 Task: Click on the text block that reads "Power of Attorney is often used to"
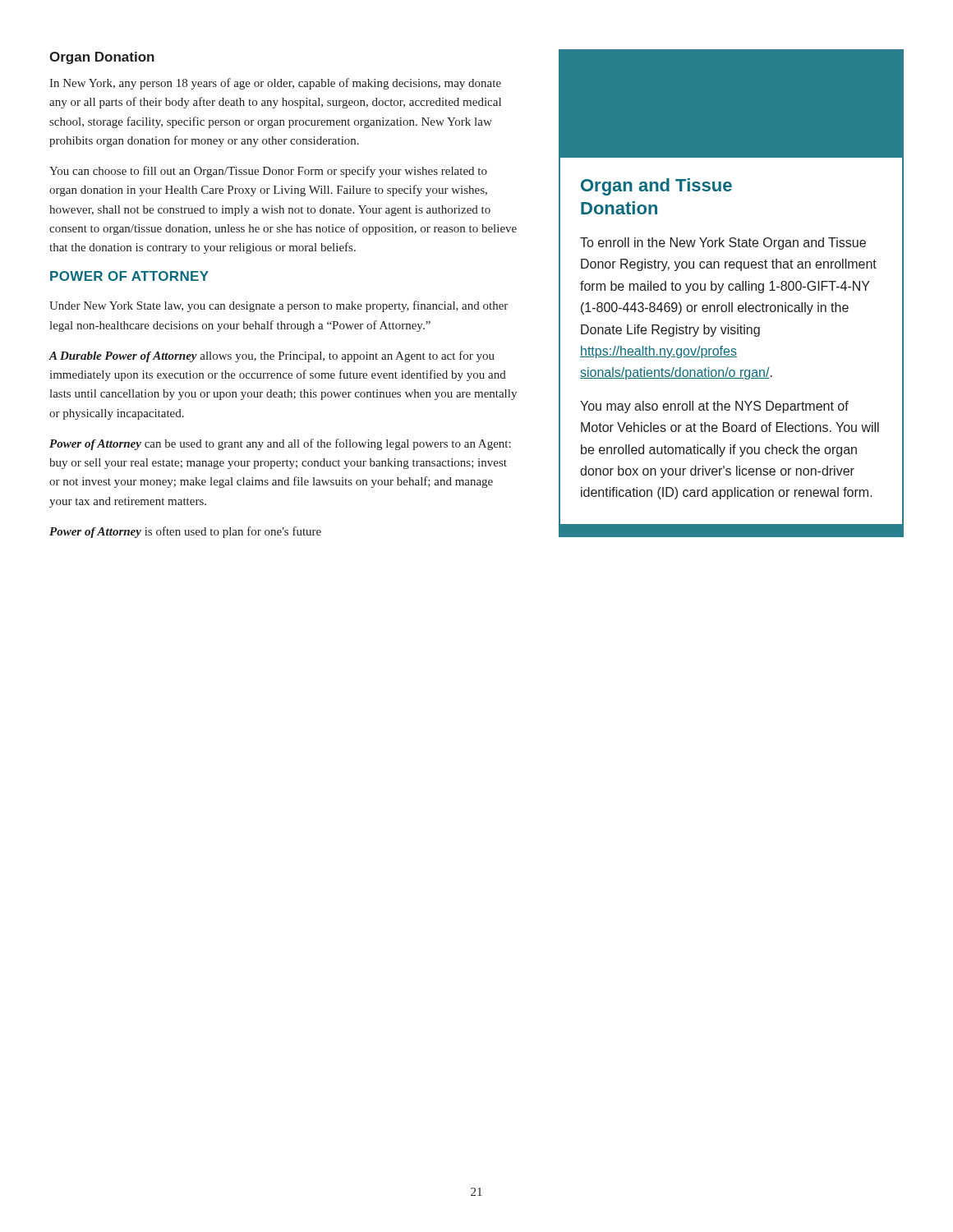[283, 532]
